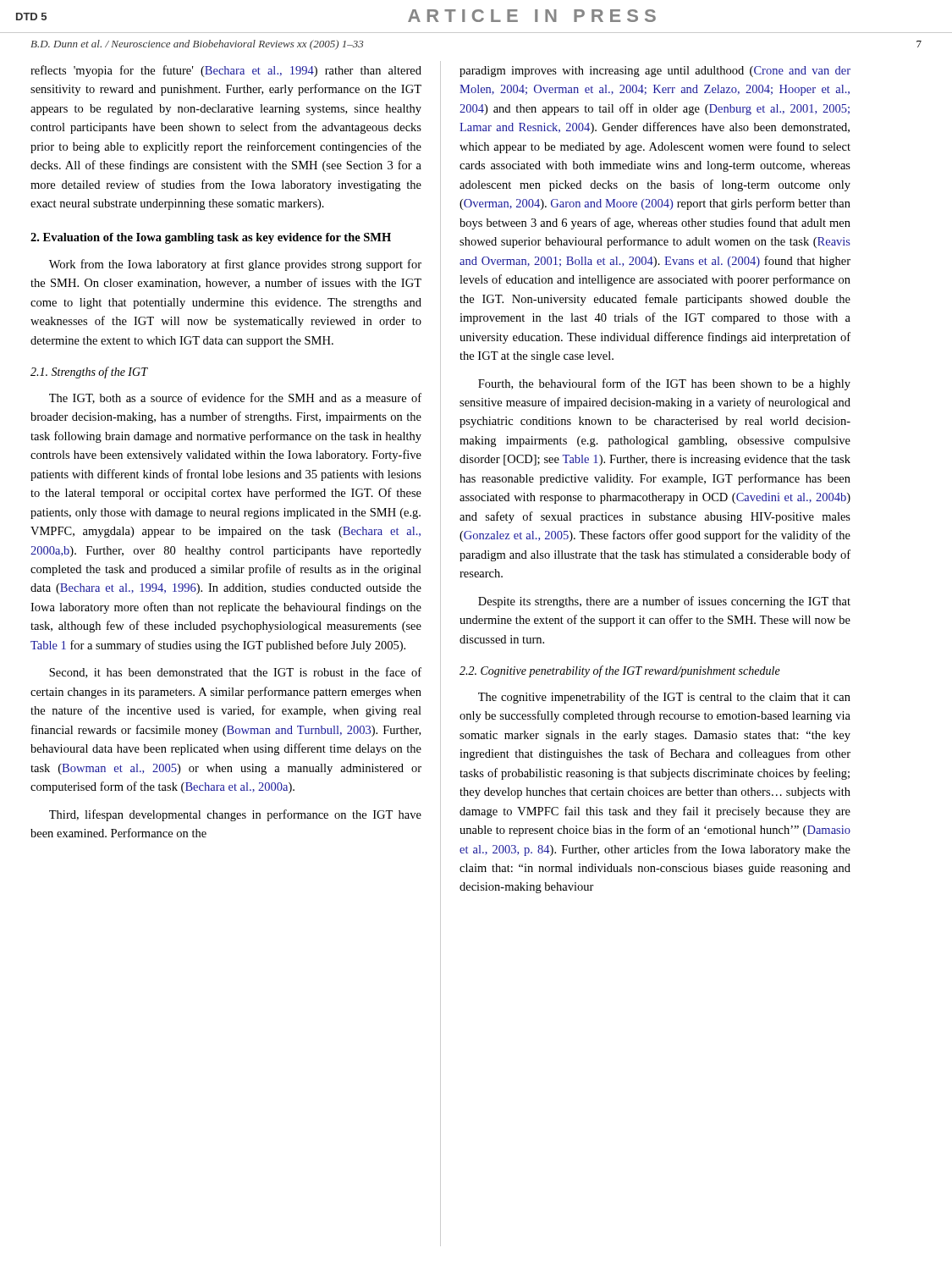Viewport: 952px width, 1270px height.
Task: Locate the block of text that opens with "Third, lifespan developmental"
Action: pos(226,824)
